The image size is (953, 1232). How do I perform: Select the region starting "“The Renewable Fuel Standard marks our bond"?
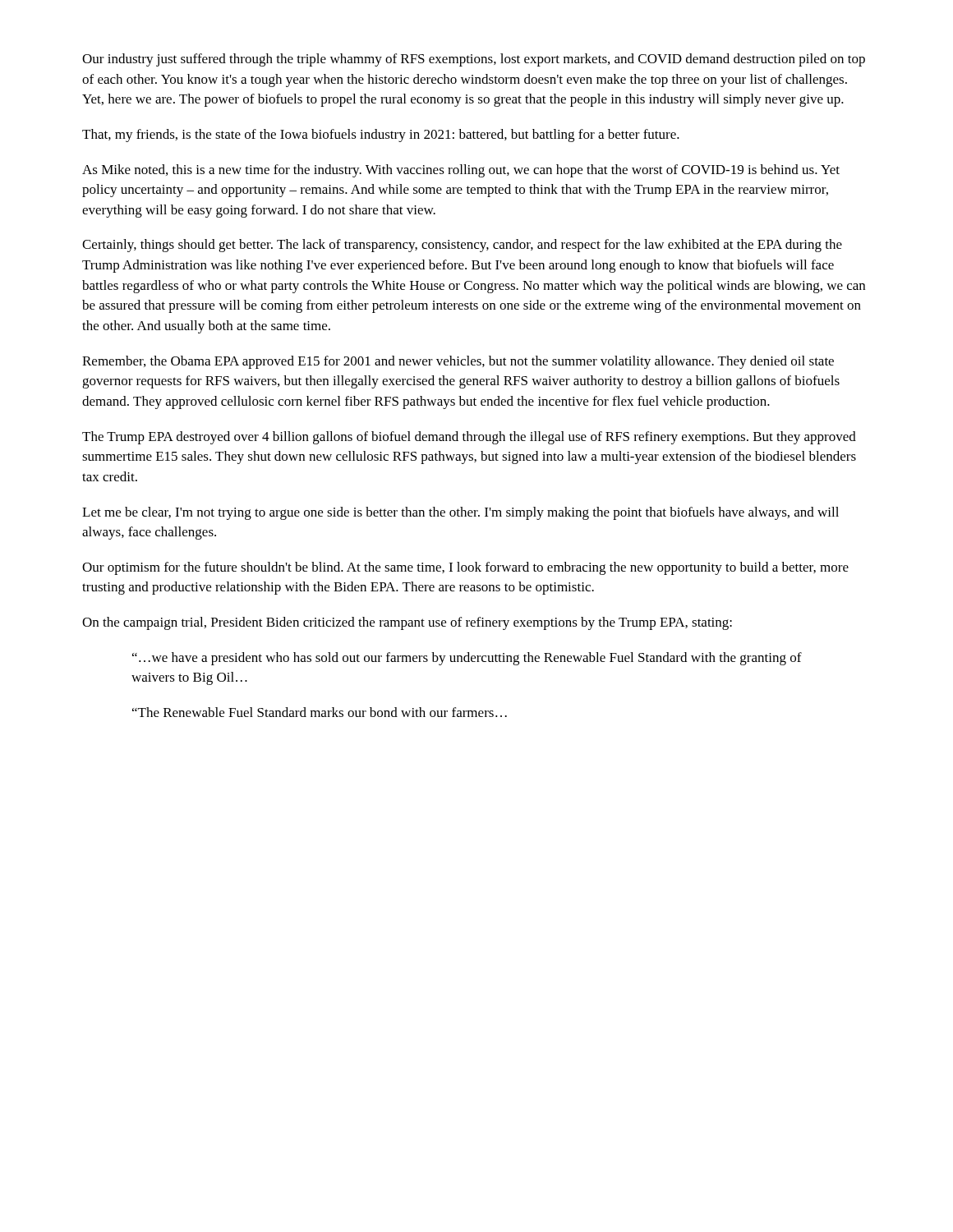click(x=320, y=713)
